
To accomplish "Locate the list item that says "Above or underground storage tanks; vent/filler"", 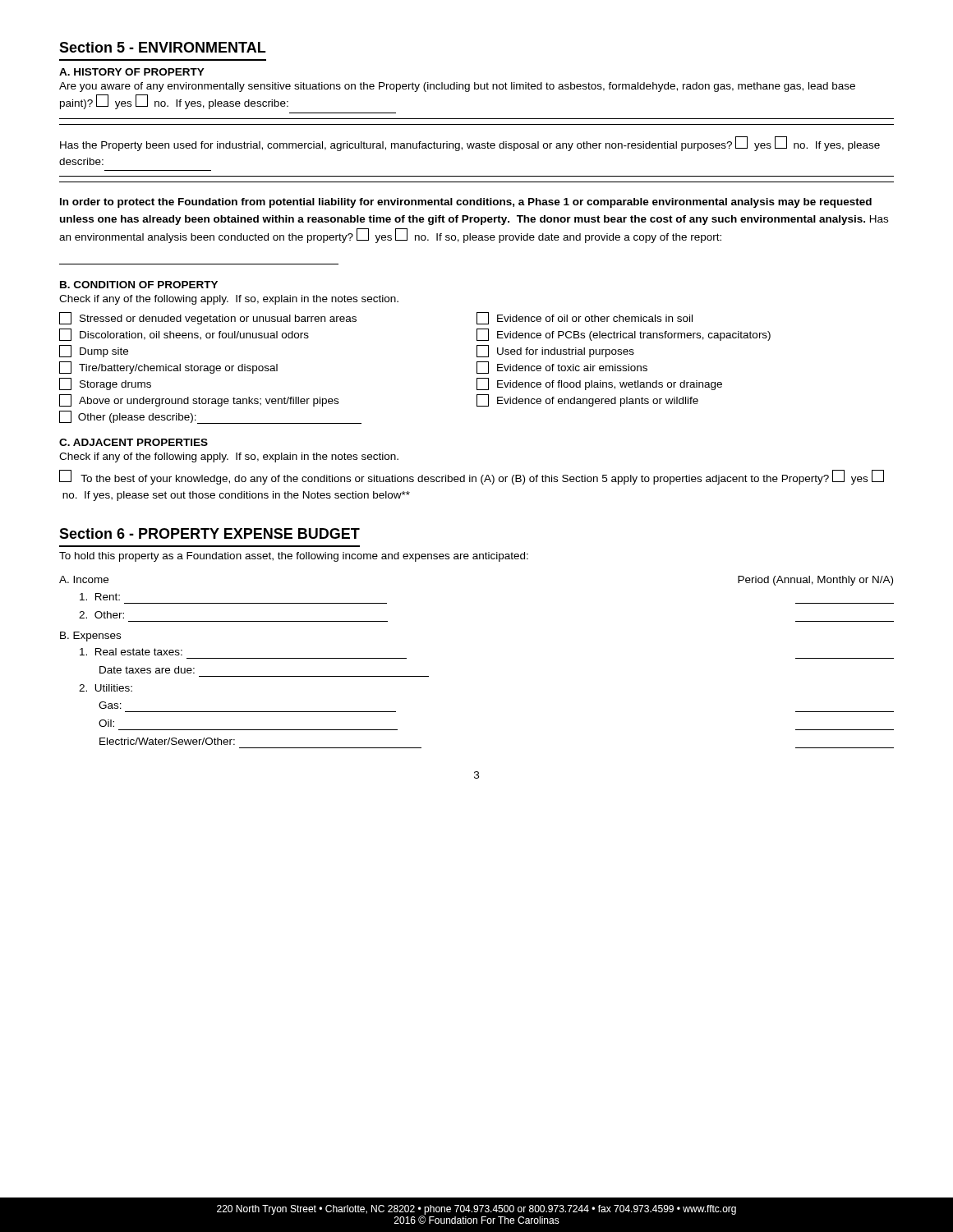I will 476,400.
